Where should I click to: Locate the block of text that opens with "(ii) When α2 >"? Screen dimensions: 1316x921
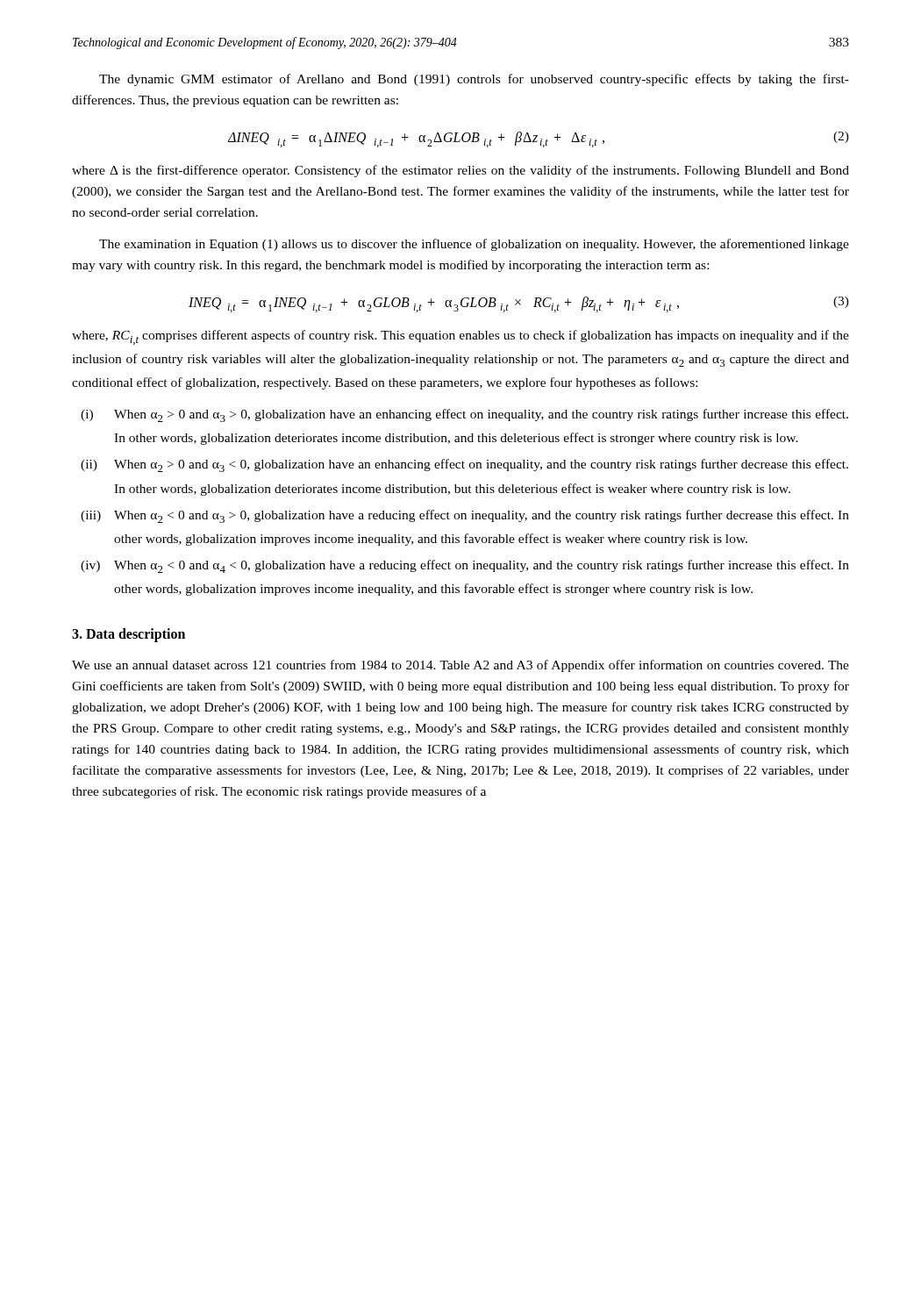(460, 476)
